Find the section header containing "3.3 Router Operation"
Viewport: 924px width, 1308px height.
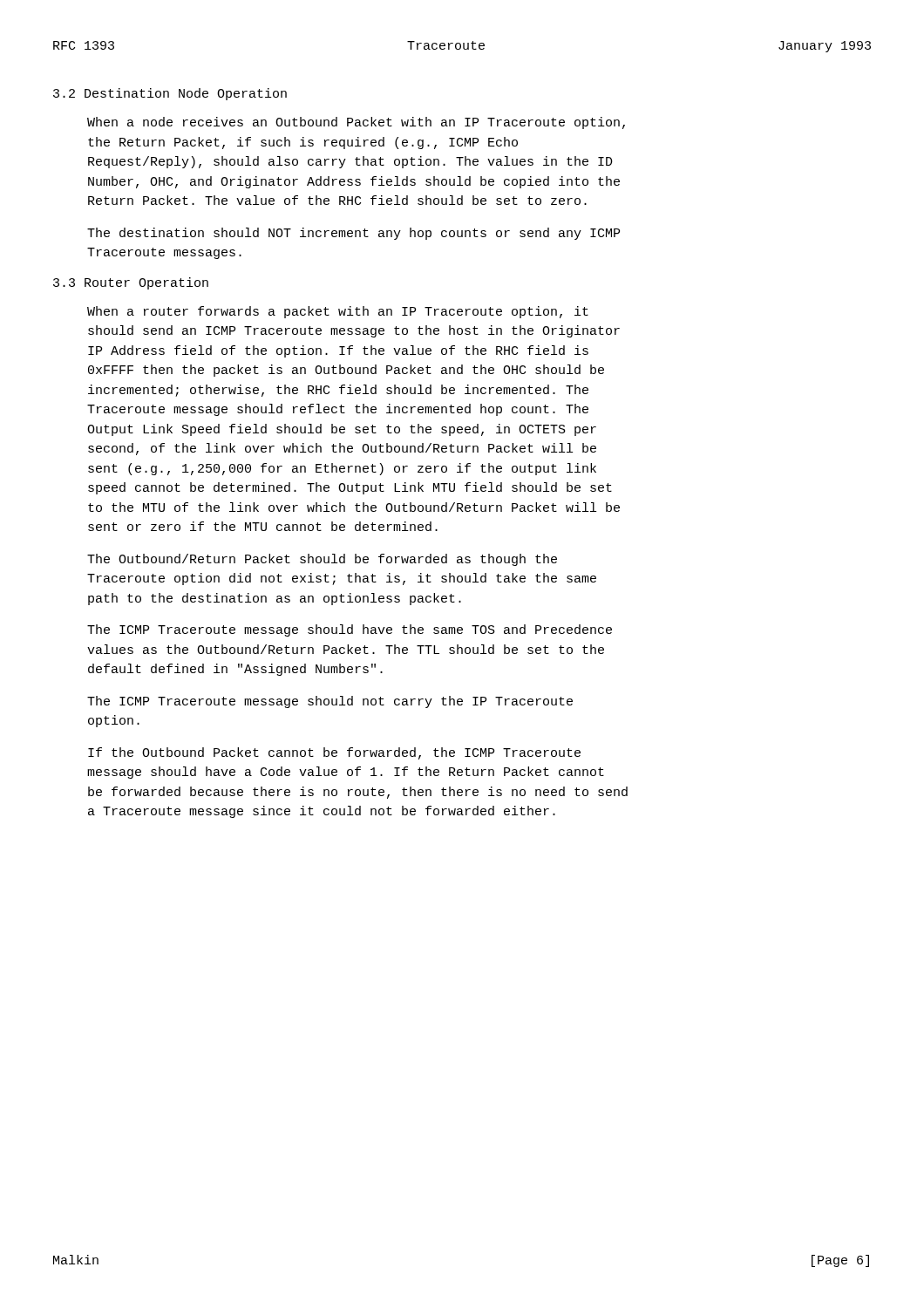coord(131,283)
